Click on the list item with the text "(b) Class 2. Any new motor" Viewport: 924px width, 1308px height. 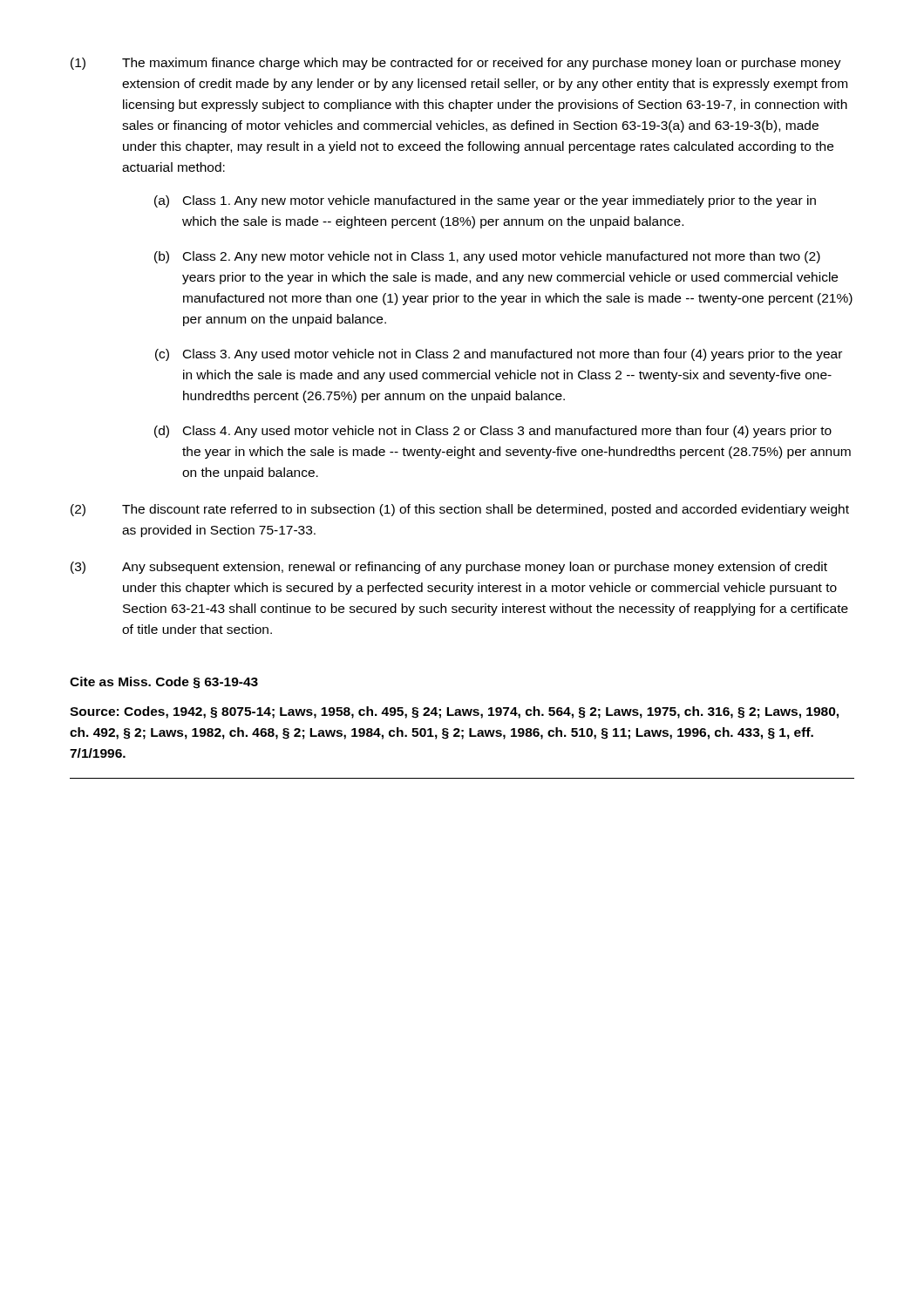pyautogui.click(x=488, y=288)
